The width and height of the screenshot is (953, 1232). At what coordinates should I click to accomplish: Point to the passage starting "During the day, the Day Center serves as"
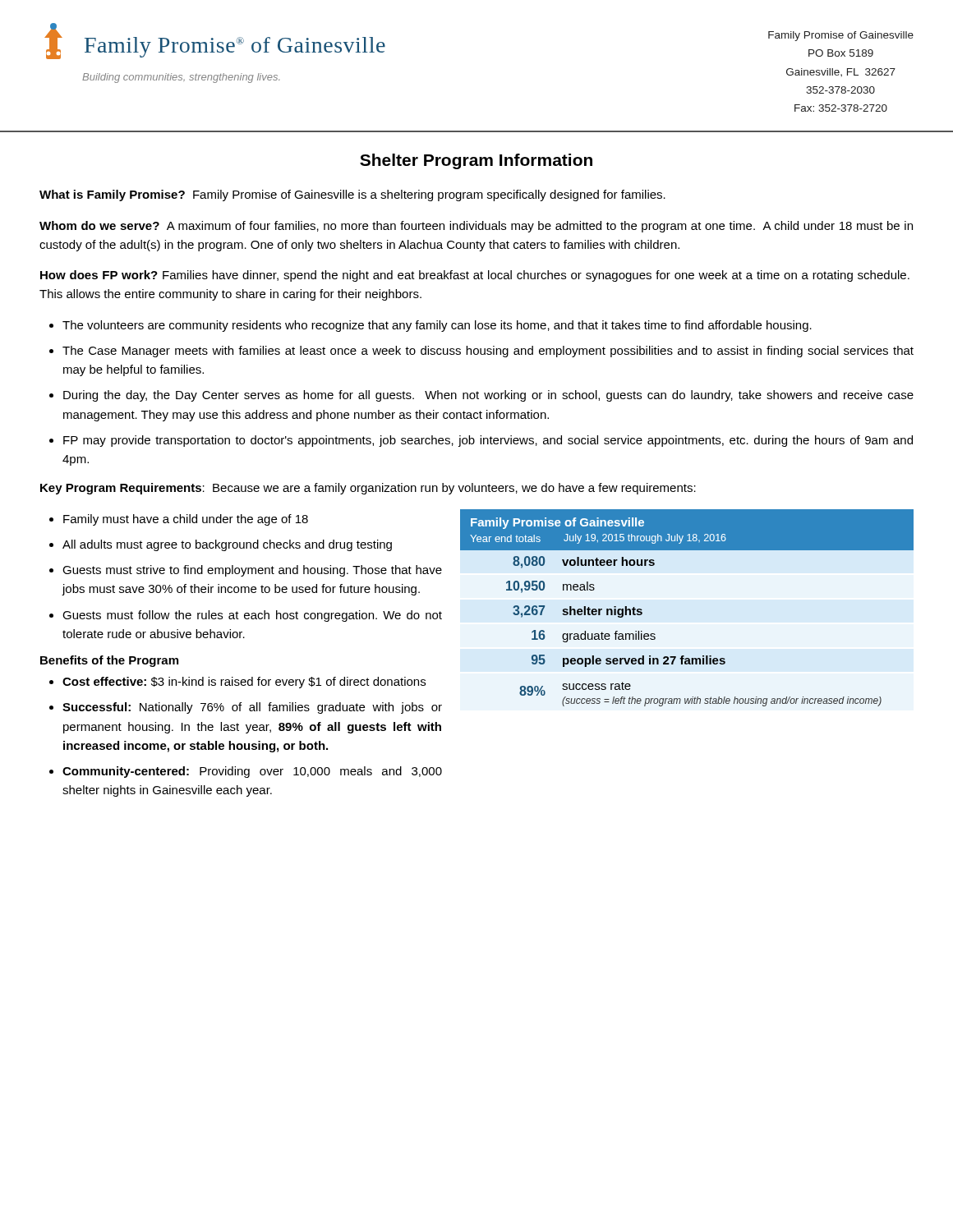coord(488,404)
